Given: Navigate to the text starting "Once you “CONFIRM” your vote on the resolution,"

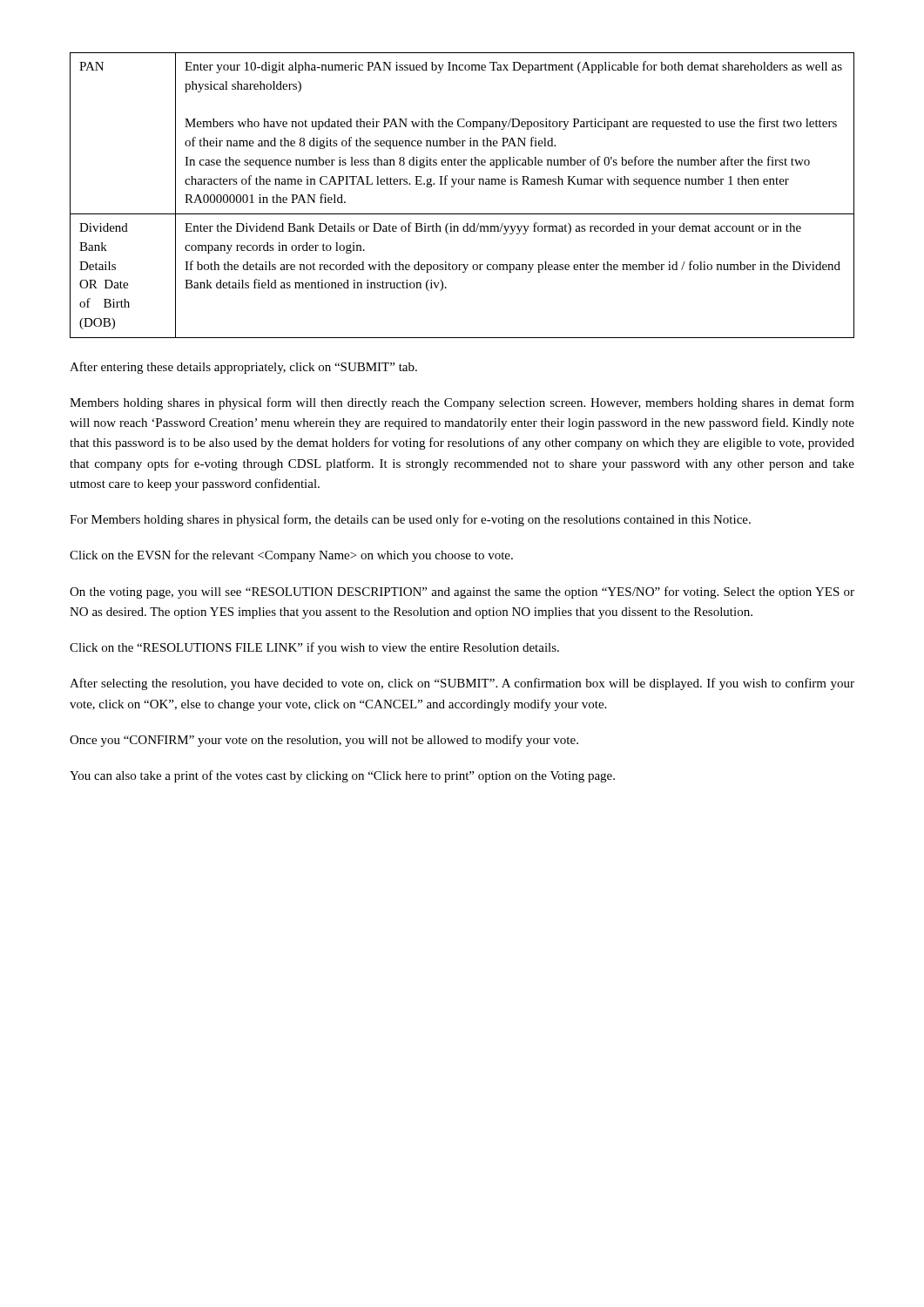Looking at the screenshot, I should pos(324,740).
